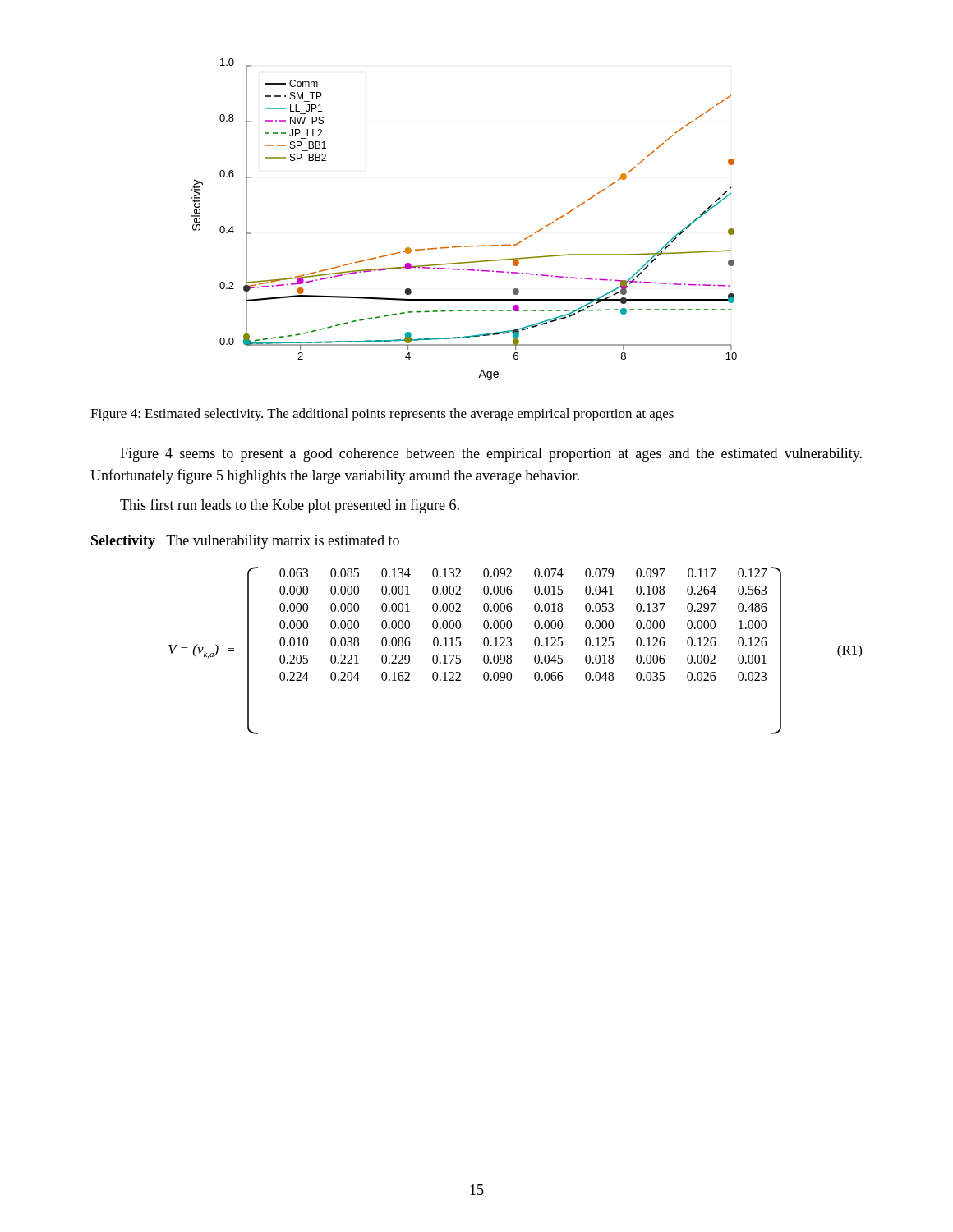953x1232 pixels.
Task: Click on the text block containing "This first run leads to the"
Action: (290, 505)
